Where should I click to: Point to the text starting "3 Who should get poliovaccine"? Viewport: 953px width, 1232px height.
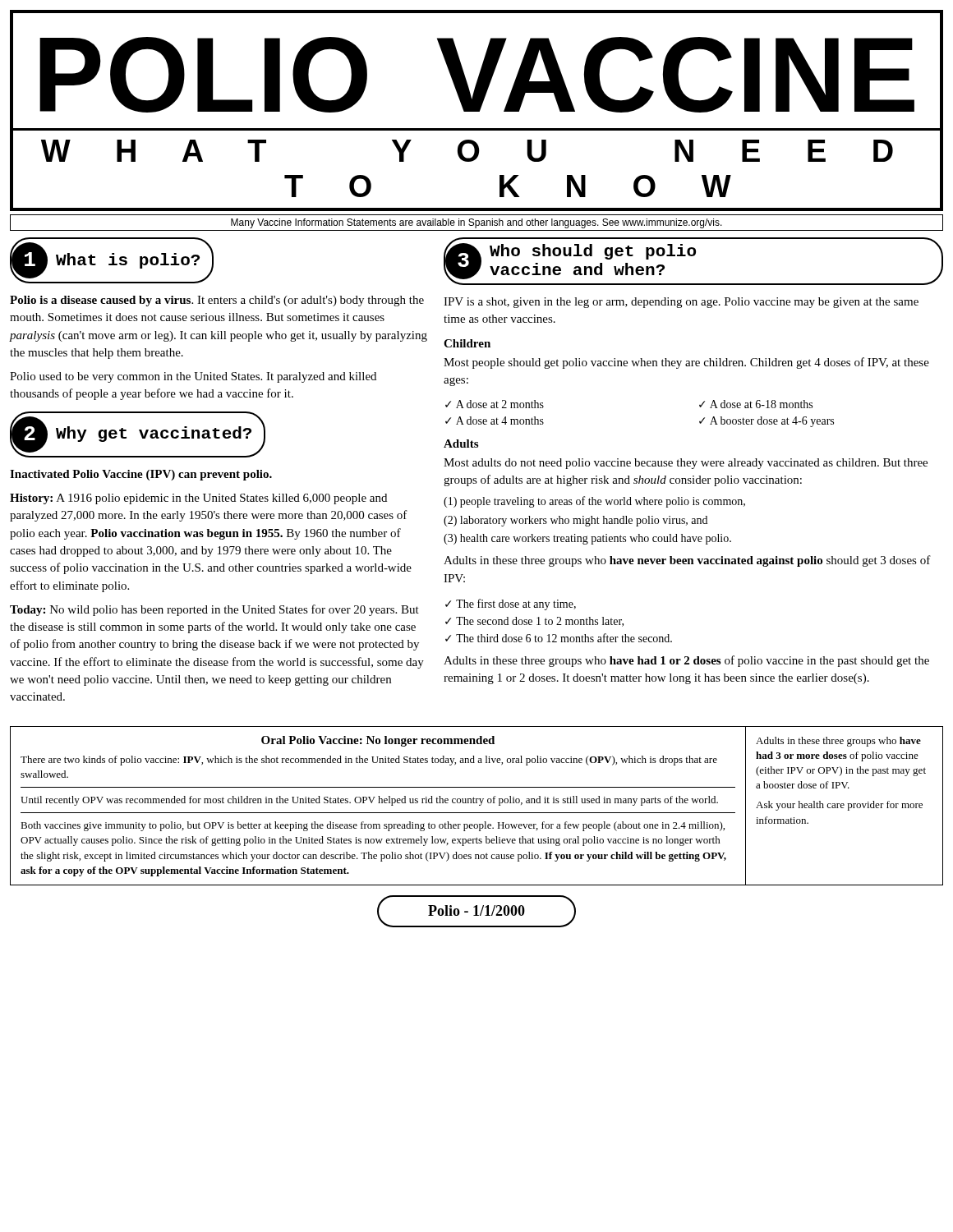(571, 261)
